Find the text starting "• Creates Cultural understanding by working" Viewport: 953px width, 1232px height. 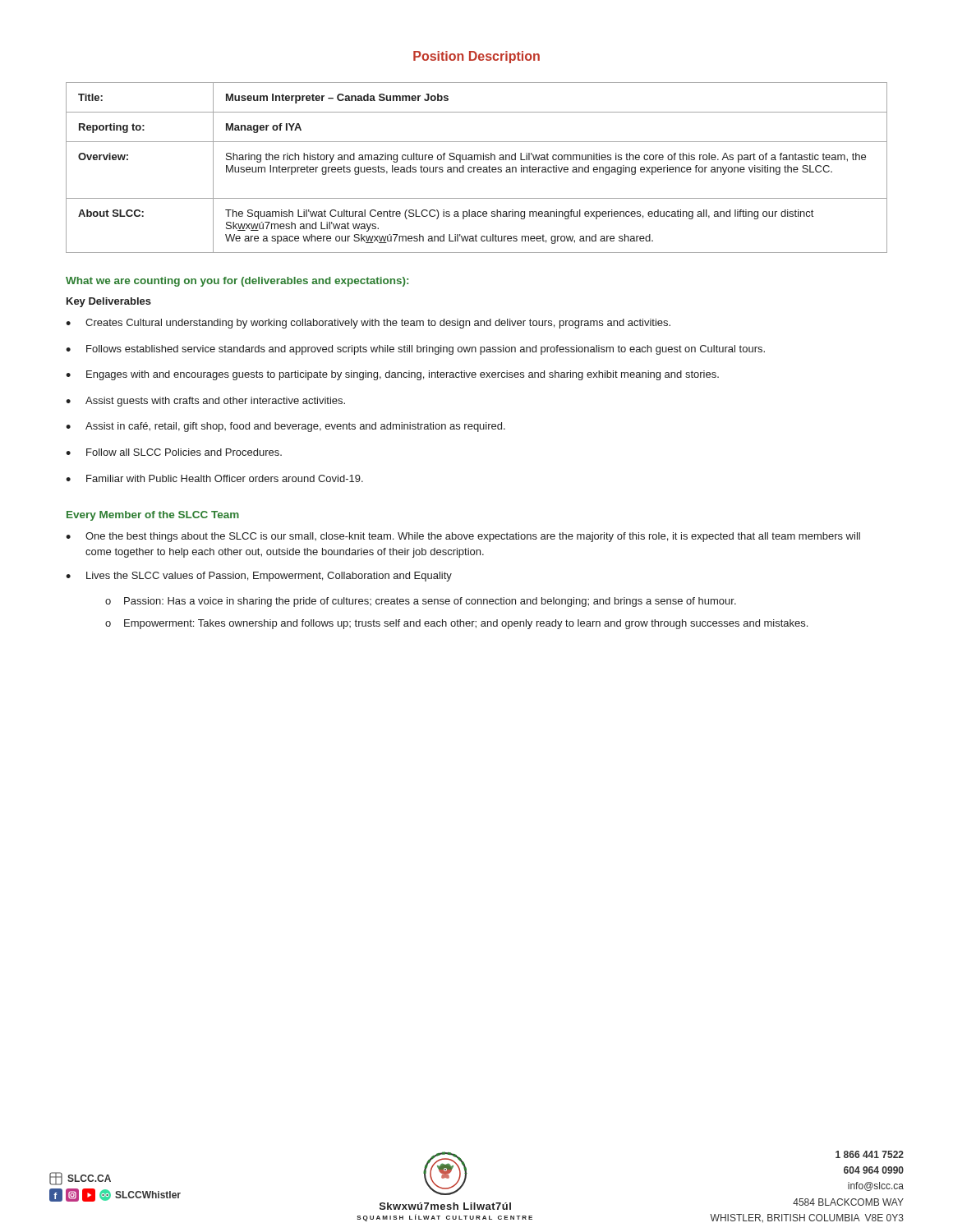click(x=476, y=324)
